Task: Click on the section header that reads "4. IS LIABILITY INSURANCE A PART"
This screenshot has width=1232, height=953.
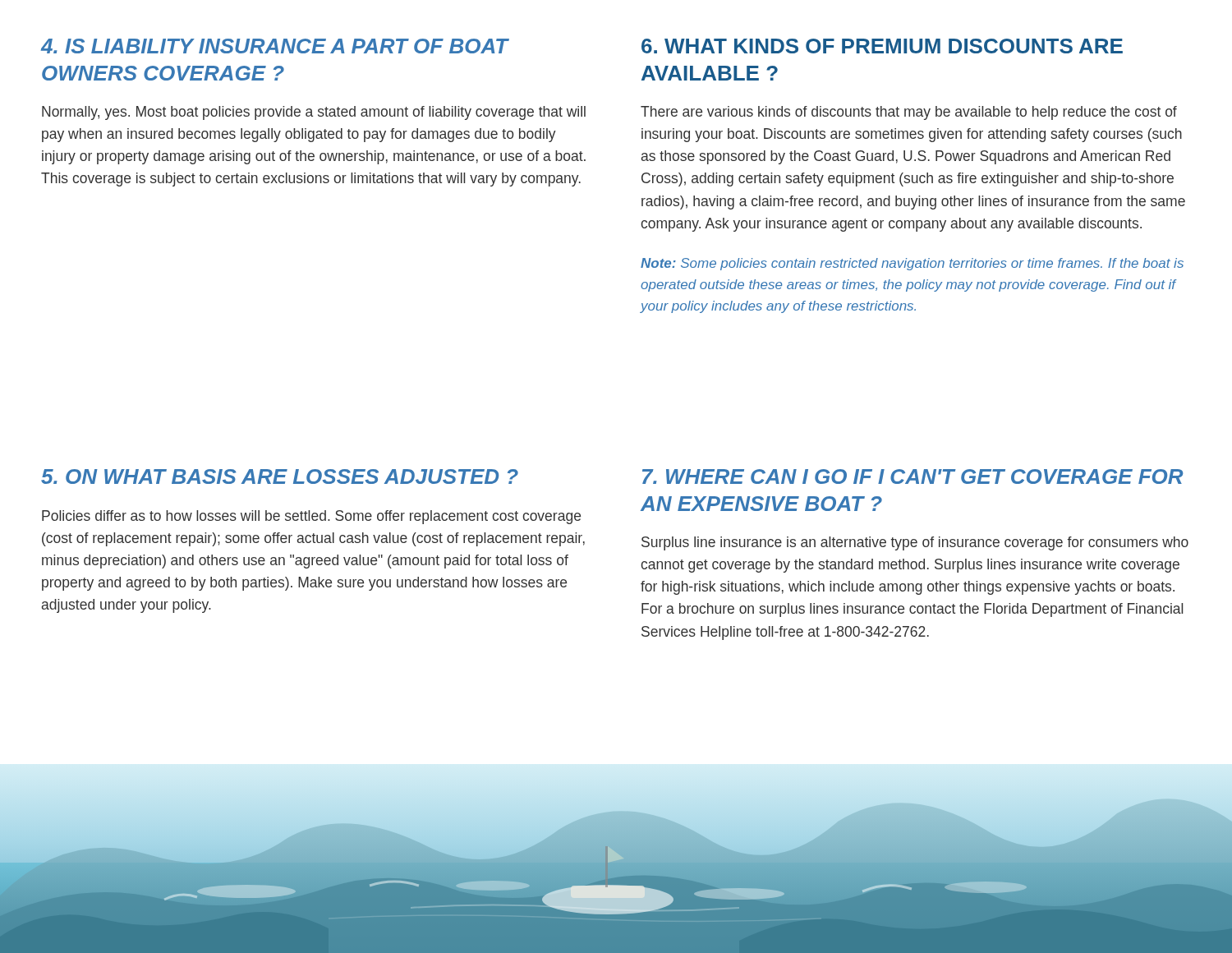Action: [x=274, y=59]
